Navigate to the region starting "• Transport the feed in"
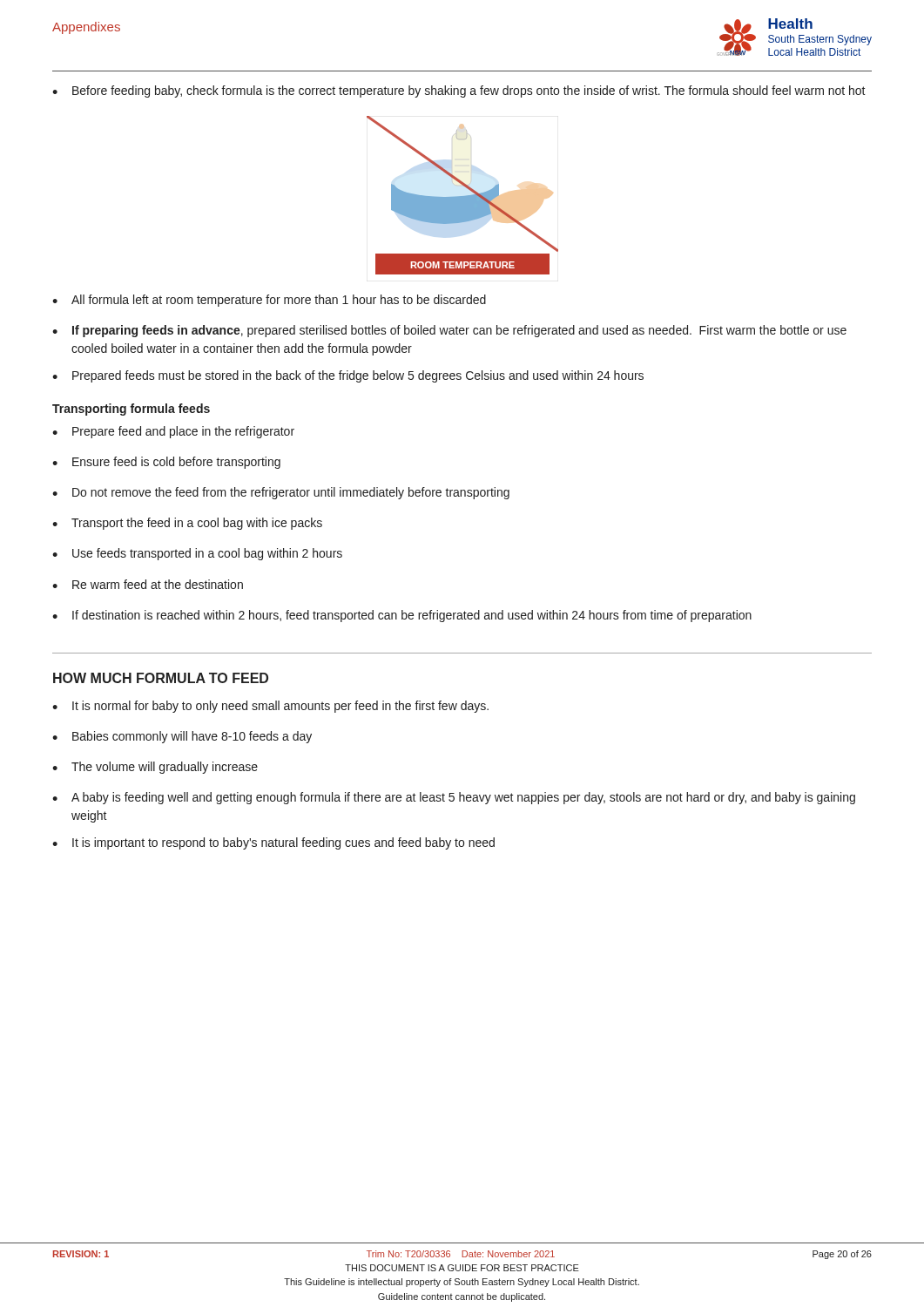Screen dimensions: 1307x924 [x=187, y=524]
